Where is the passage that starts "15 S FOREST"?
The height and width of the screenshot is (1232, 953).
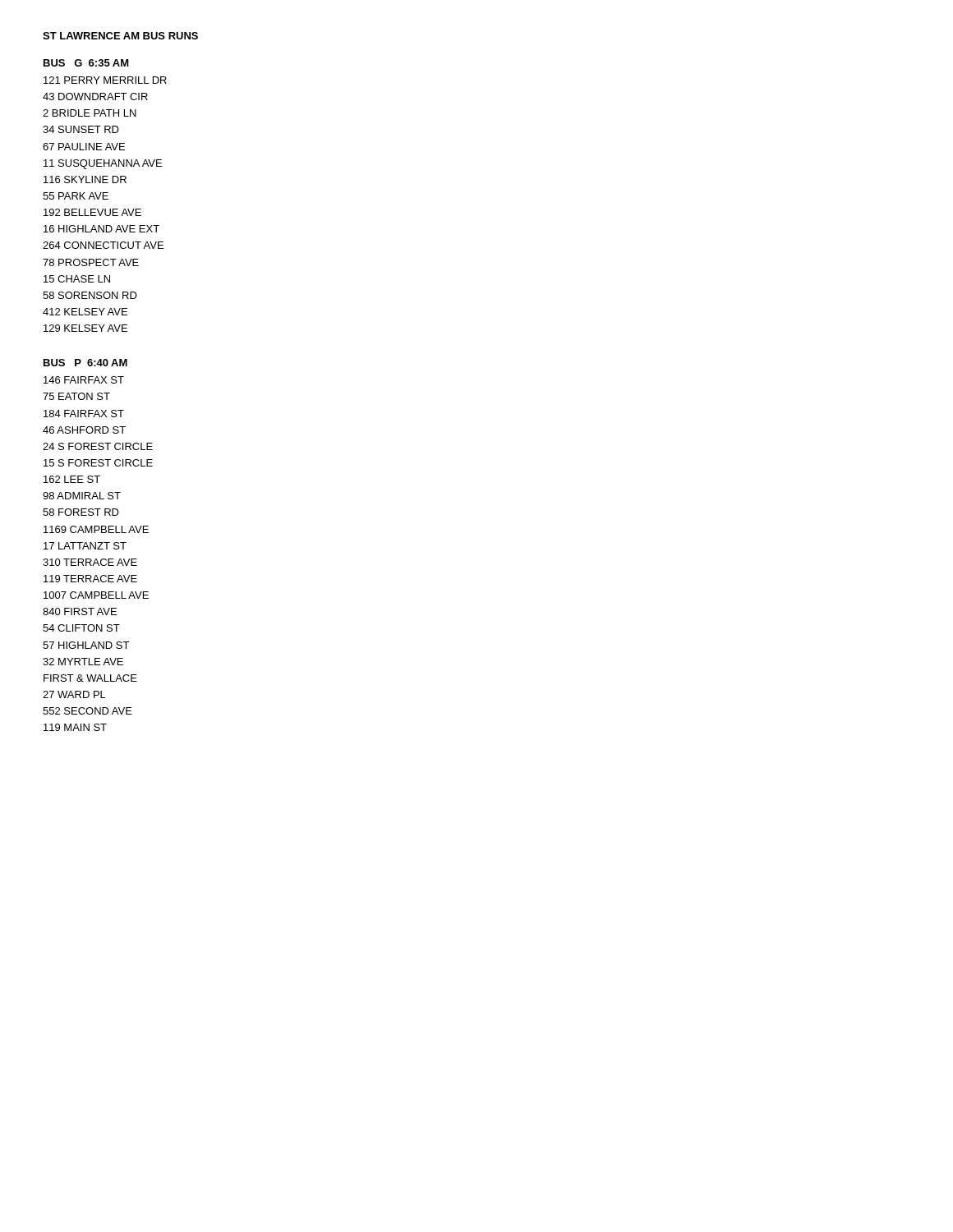click(x=98, y=463)
